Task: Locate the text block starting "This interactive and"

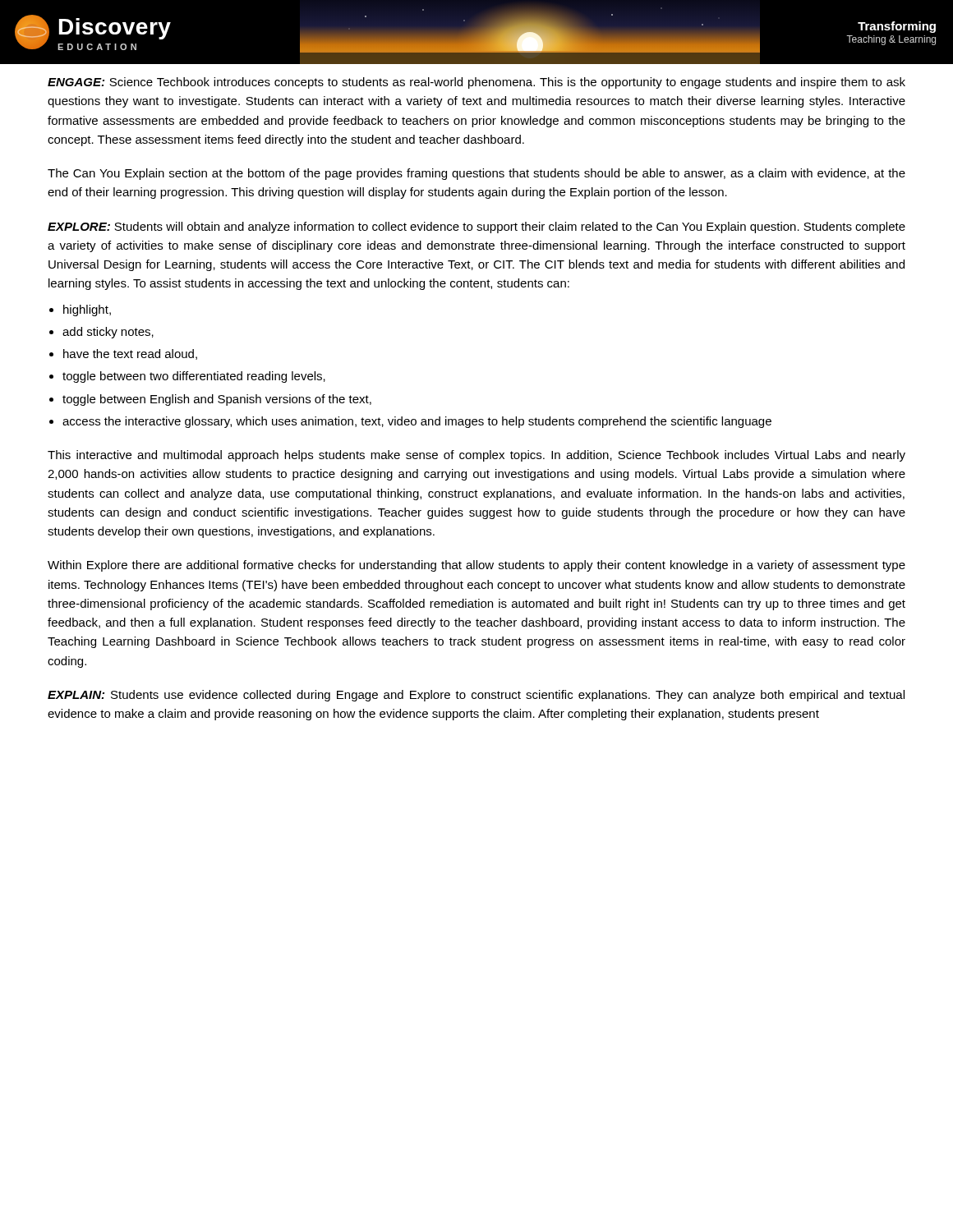Action: (476, 493)
